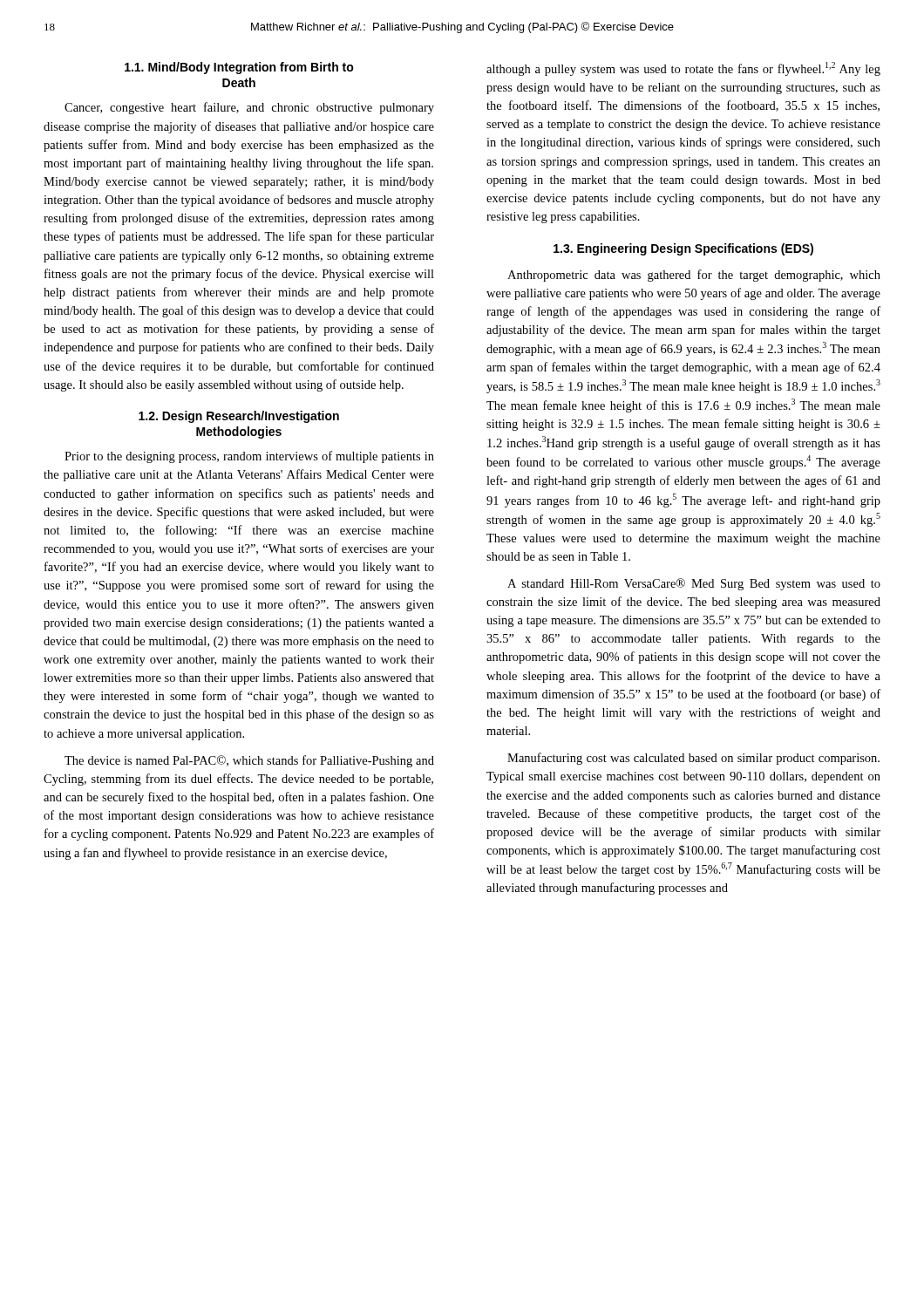Where is the passage that starts "A standard Hill-Rom VersaCare® Med Surg Bed system"?

coord(683,658)
